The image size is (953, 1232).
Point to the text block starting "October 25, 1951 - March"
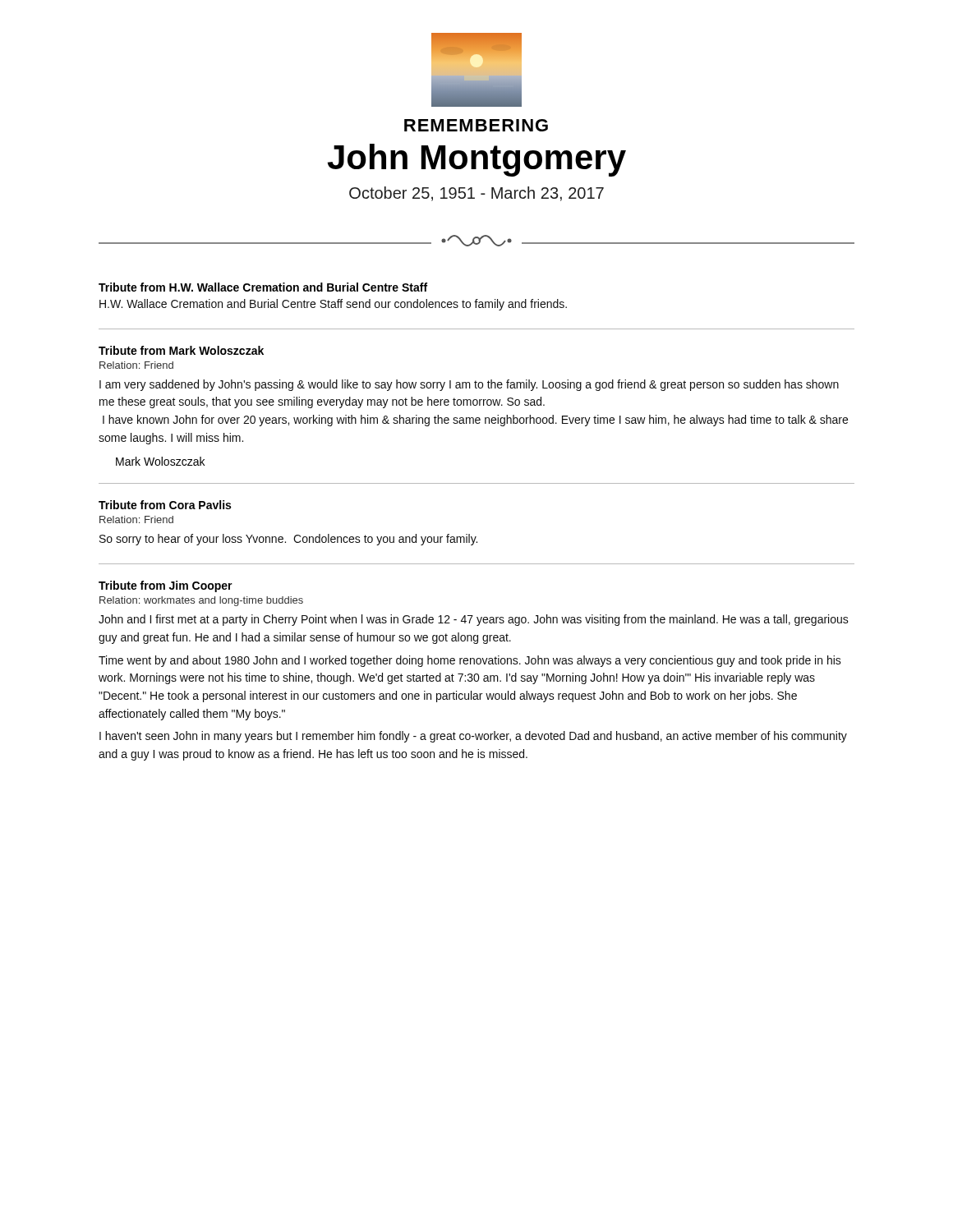tap(476, 193)
